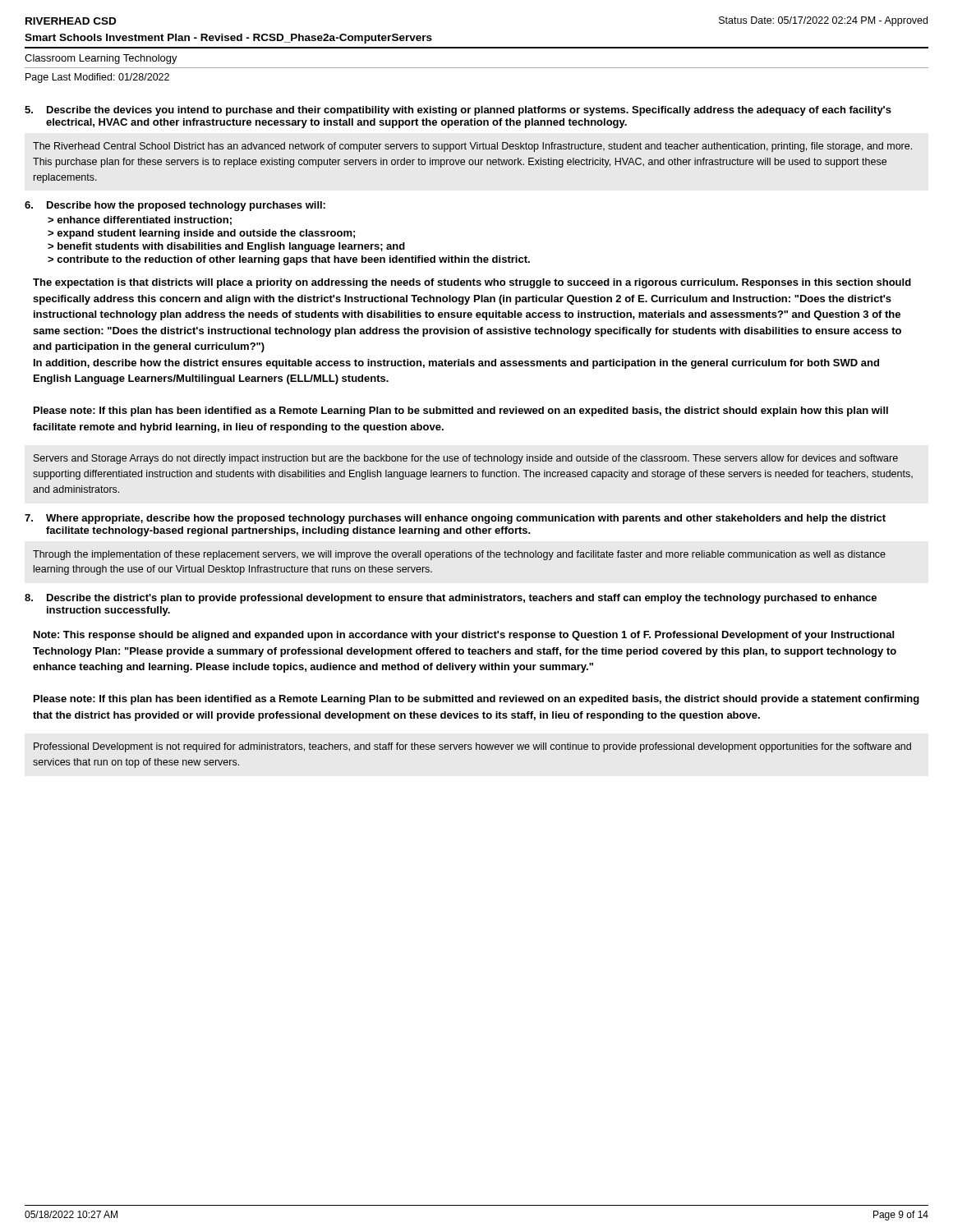Screen dimensions: 1232x953
Task: Locate the list item containing "7. Where appropriate, describe how the proposed"
Action: click(x=476, y=524)
